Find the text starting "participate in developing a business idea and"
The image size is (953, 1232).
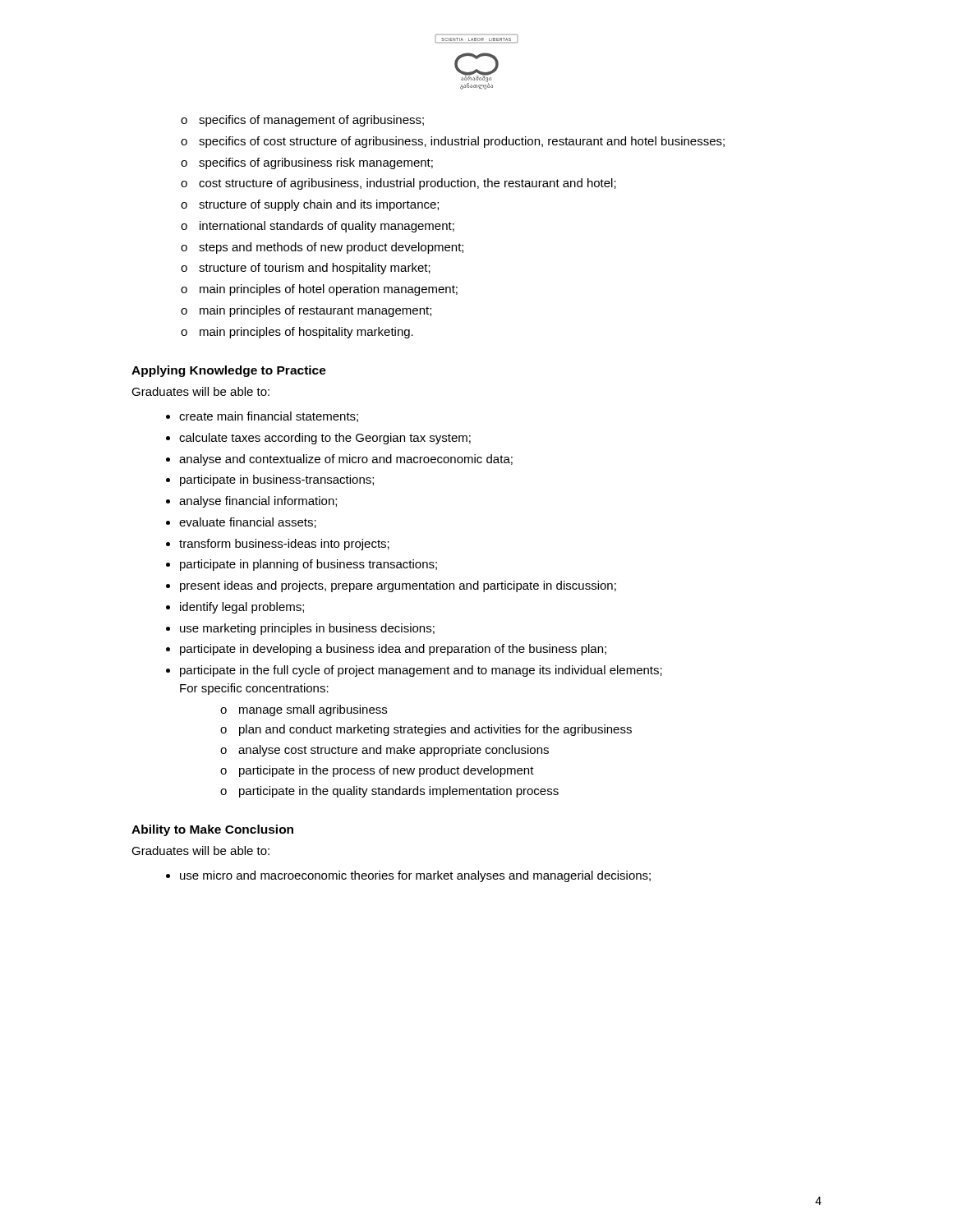tap(393, 649)
